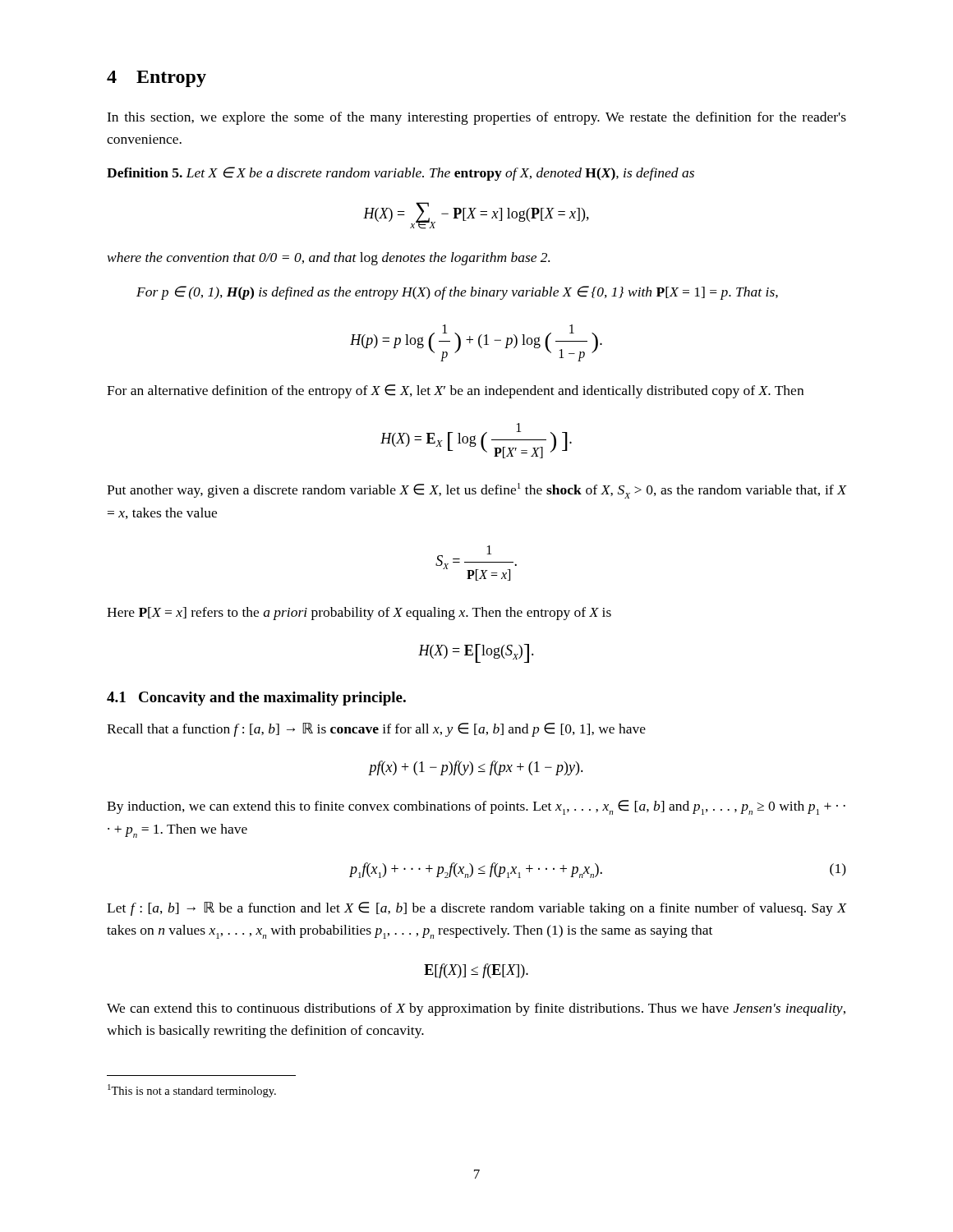Click on the text block containing "For p ∈ (0, 1),"

457,291
